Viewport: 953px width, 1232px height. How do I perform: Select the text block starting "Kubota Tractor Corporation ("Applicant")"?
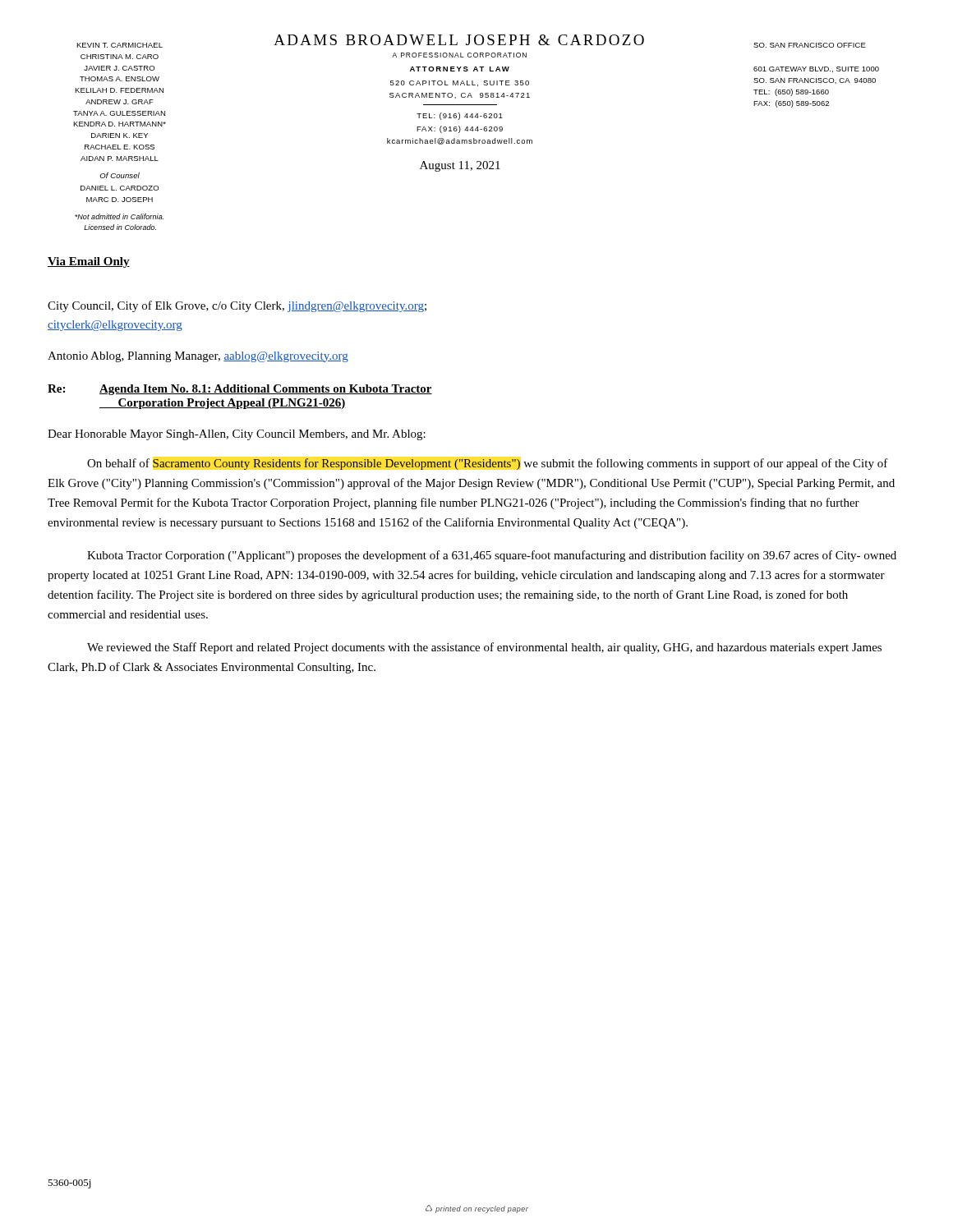click(x=472, y=585)
